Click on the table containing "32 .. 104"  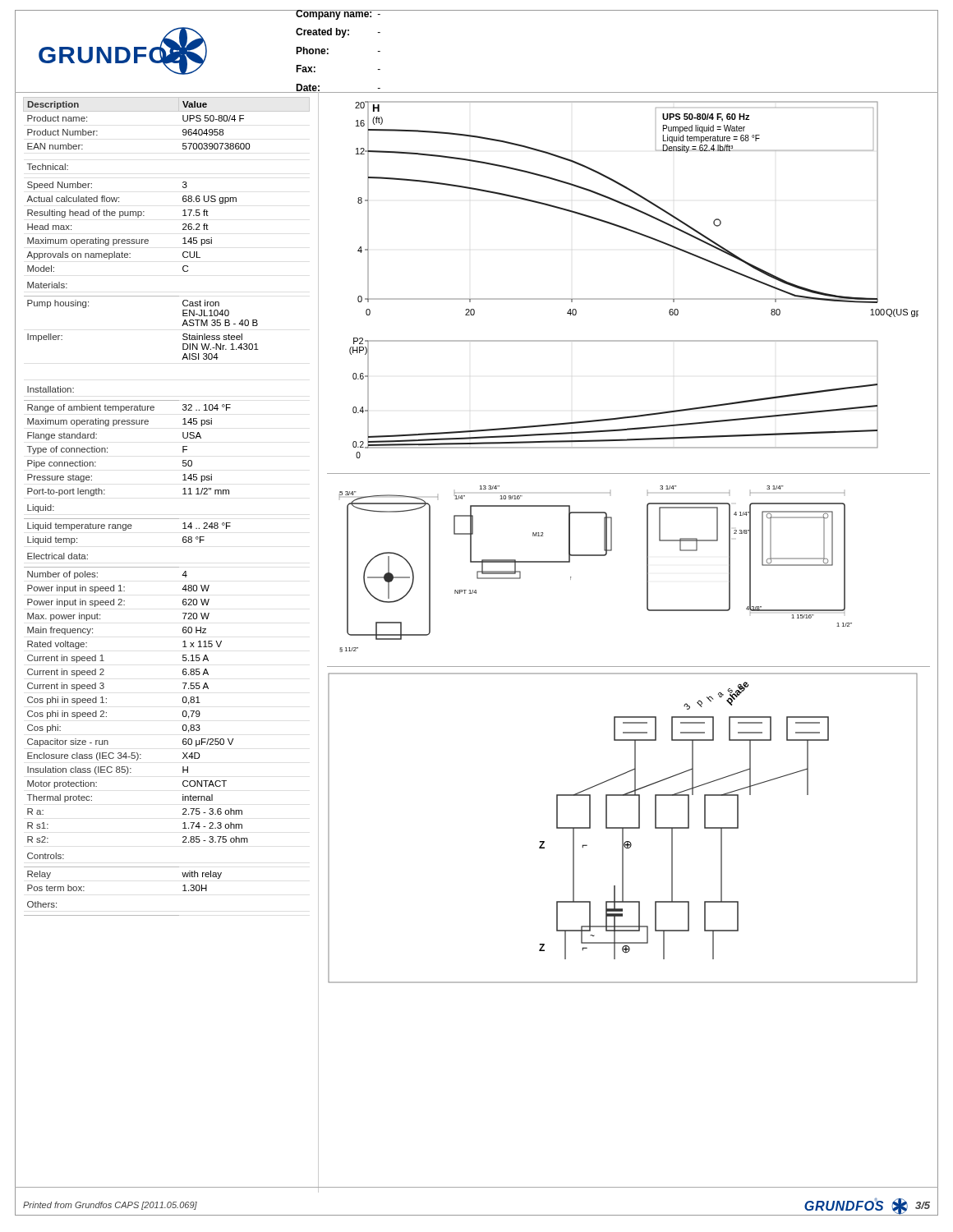coord(167,642)
